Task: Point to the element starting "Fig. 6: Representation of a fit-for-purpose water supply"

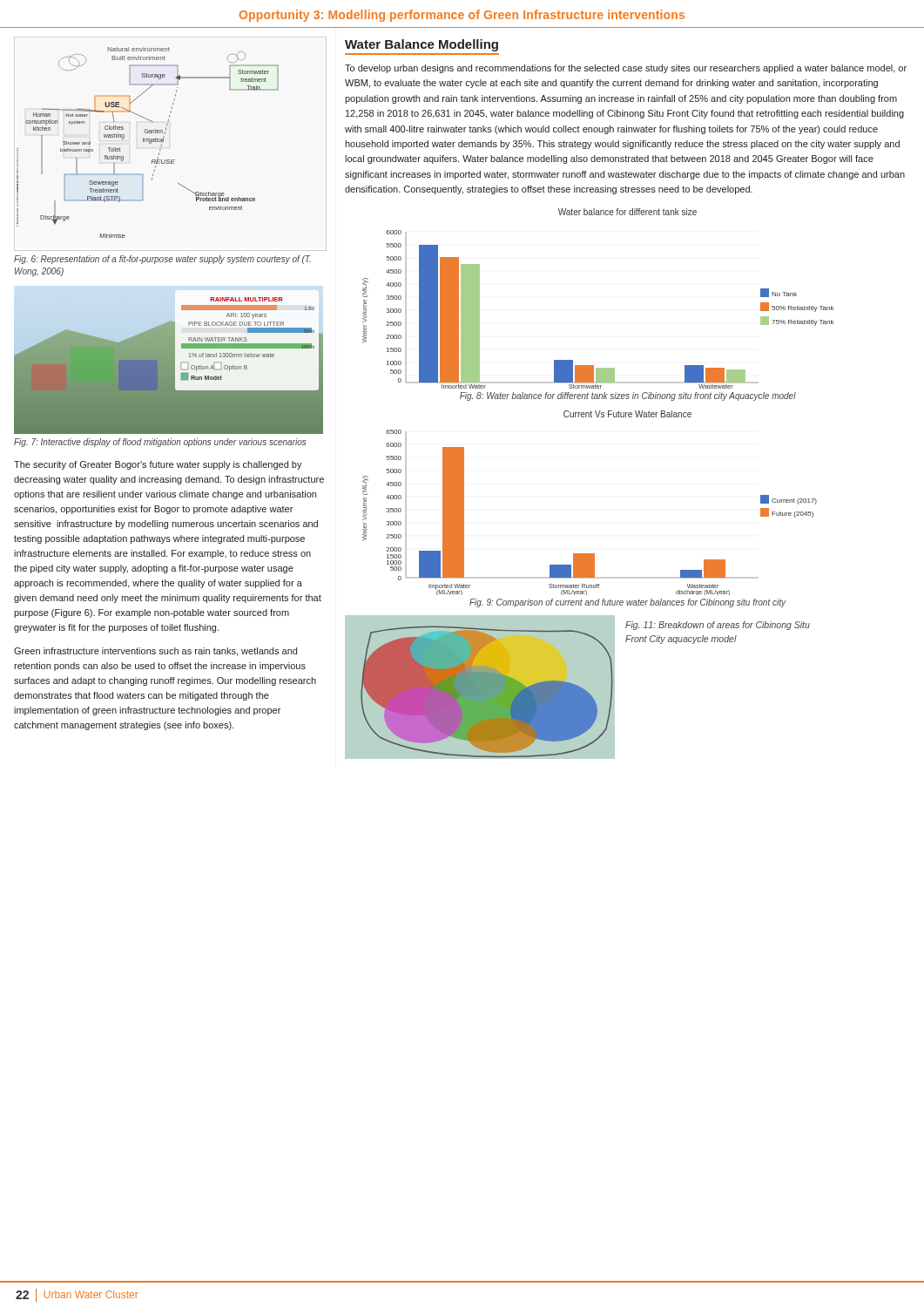Action: coord(163,265)
